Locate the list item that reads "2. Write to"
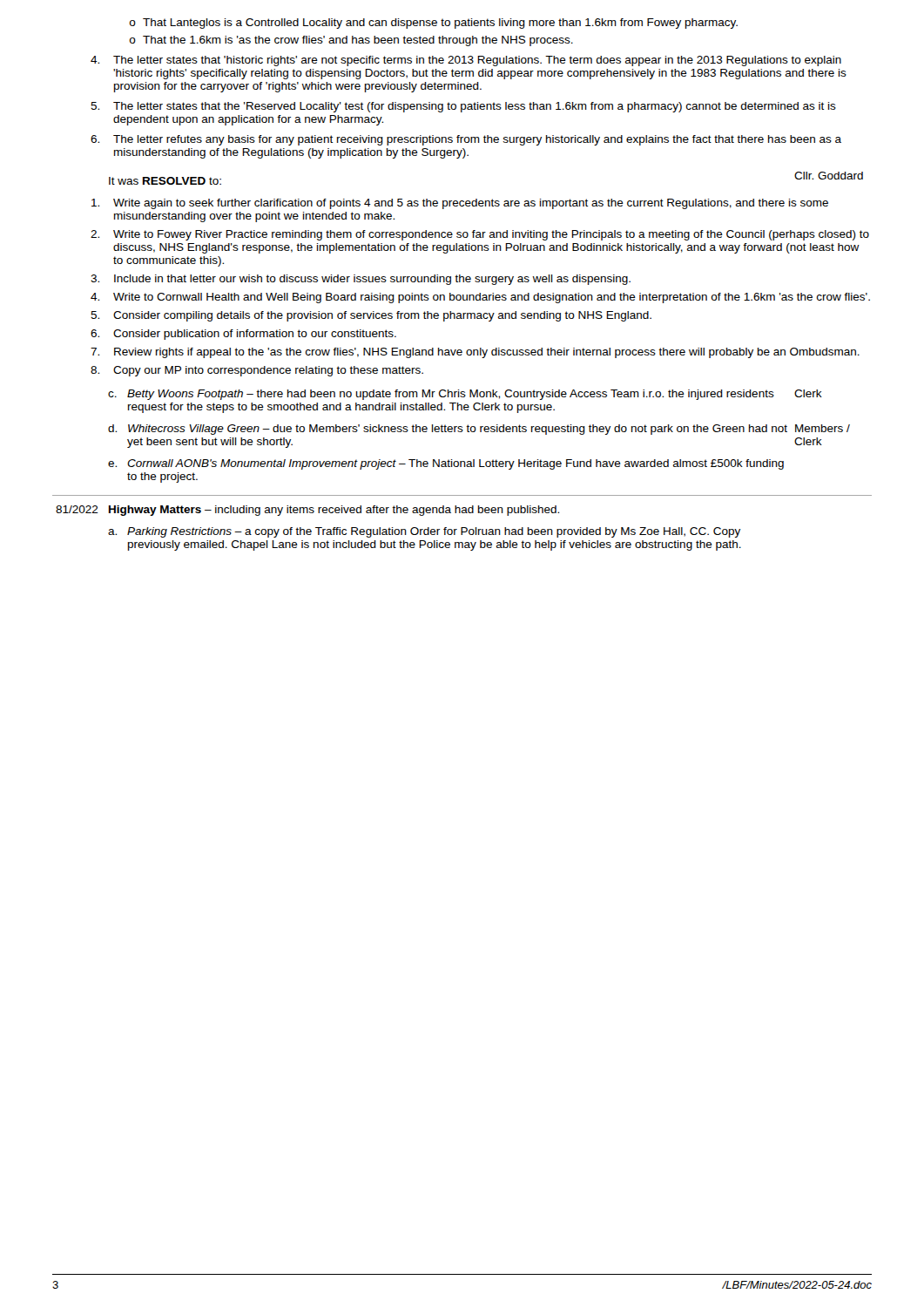The image size is (924, 1307). (x=481, y=247)
